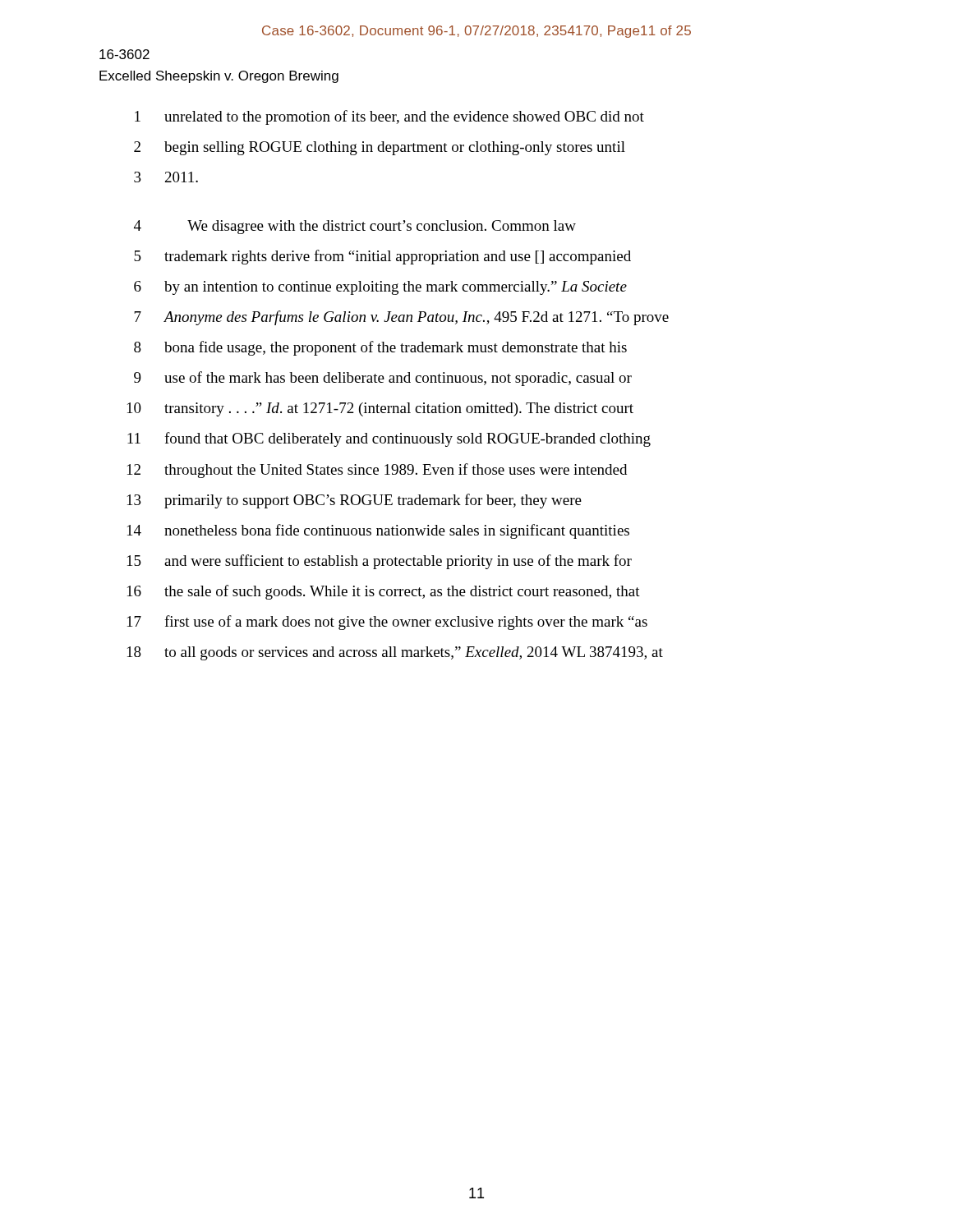Select the text block containing "17 first use of a mark does"

[476, 621]
